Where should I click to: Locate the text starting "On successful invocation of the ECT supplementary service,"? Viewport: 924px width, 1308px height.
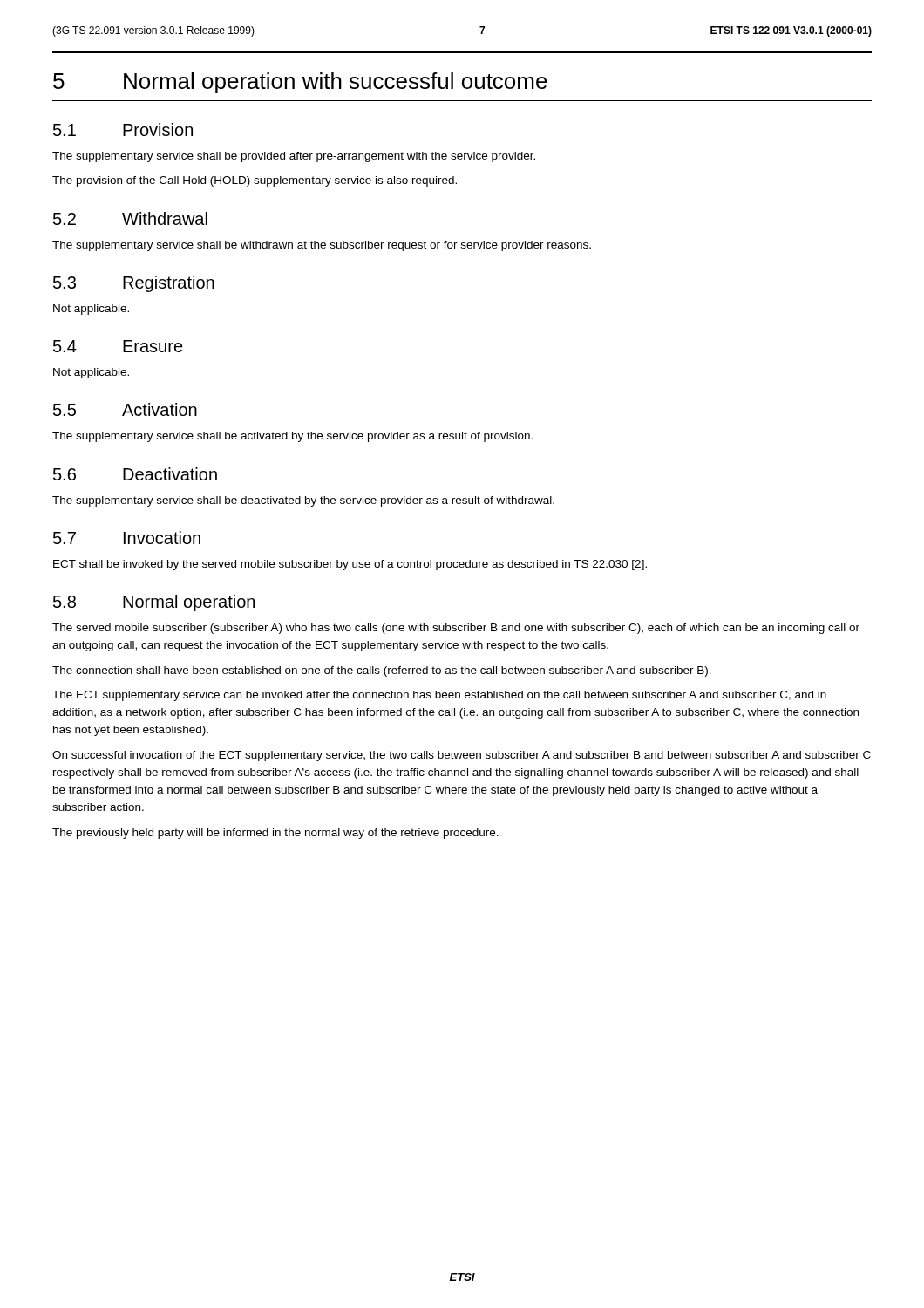point(462,781)
